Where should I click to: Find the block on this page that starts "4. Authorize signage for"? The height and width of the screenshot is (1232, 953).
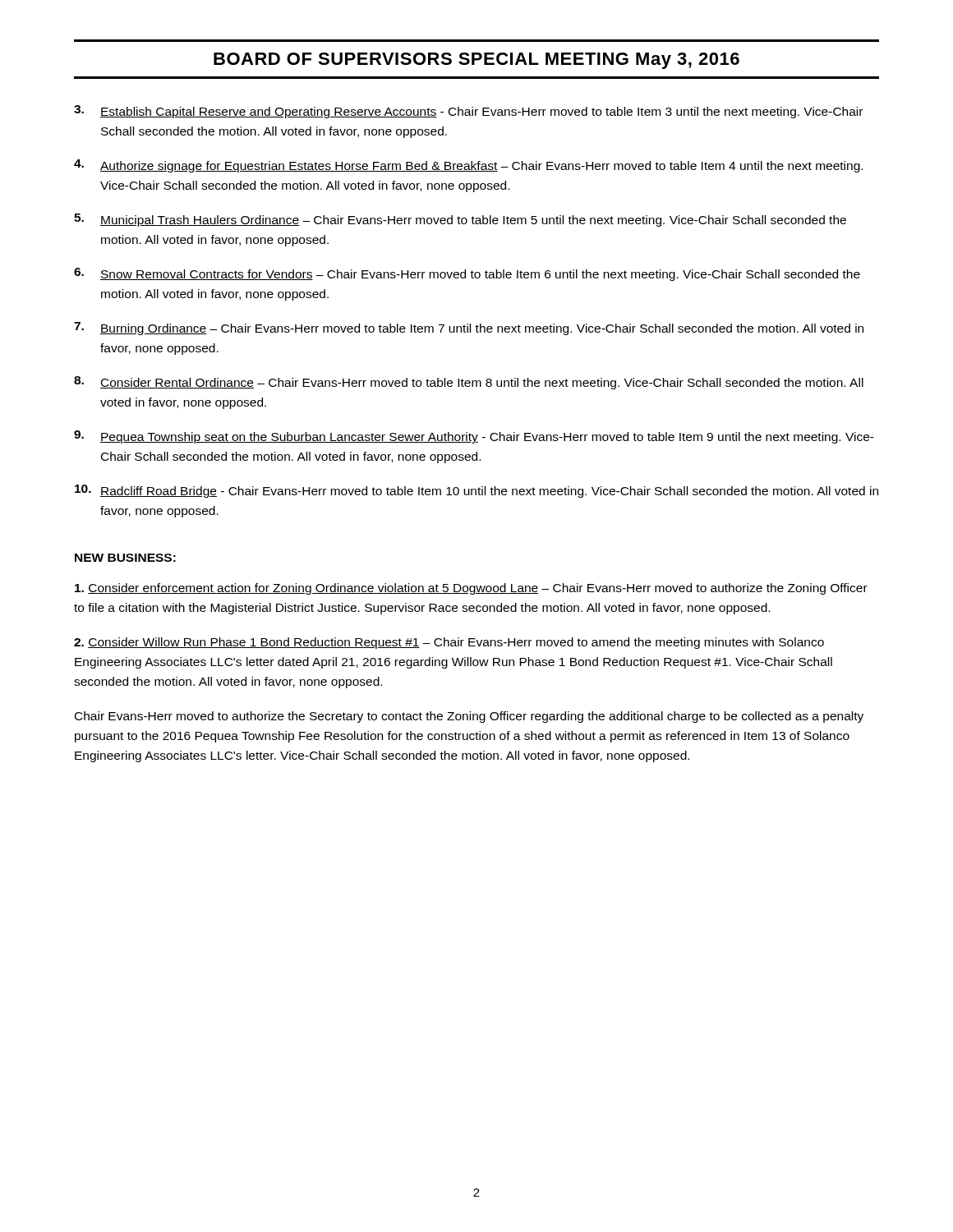476,176
